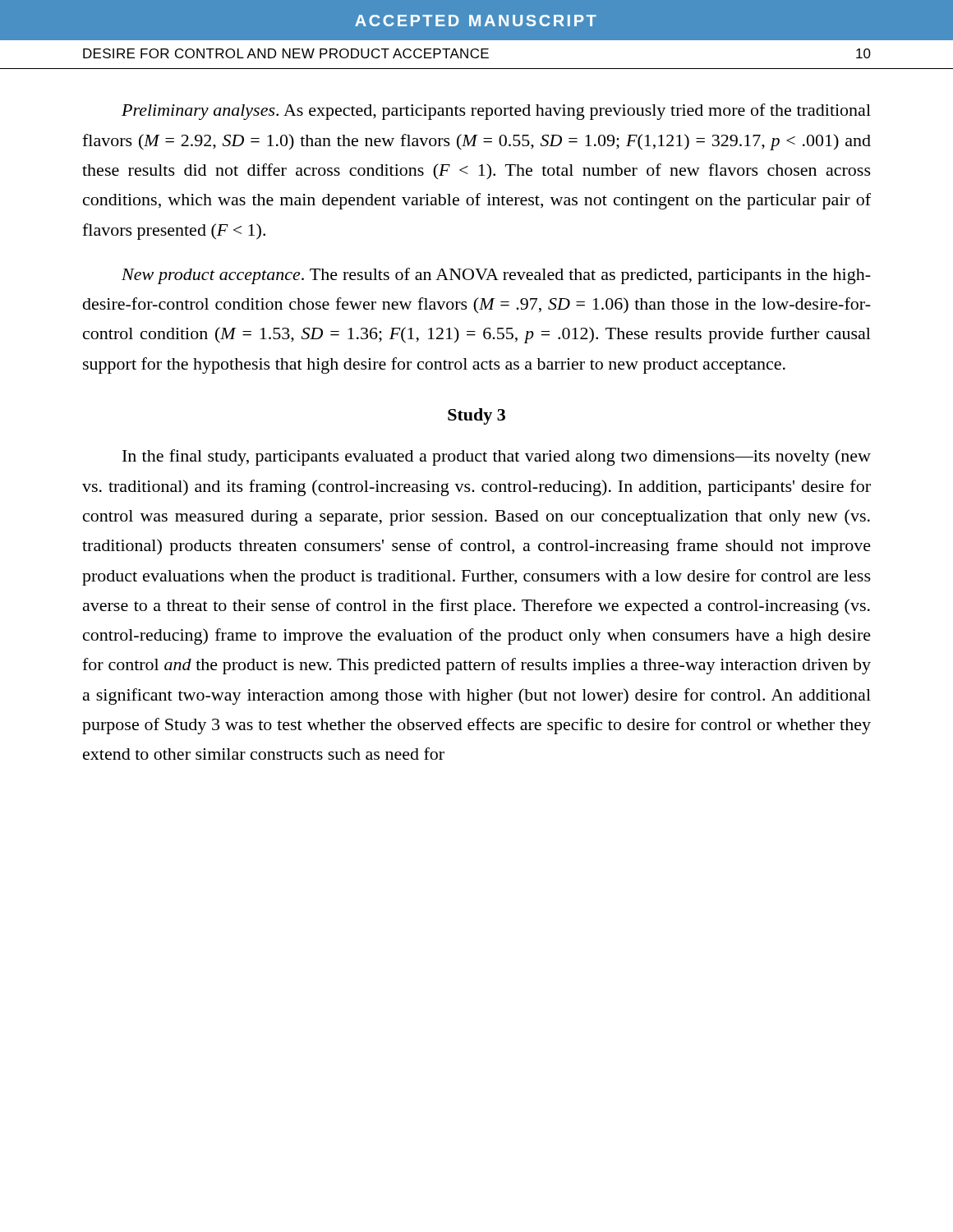Find the text starting "In the final study,"

tap(476, 605)
